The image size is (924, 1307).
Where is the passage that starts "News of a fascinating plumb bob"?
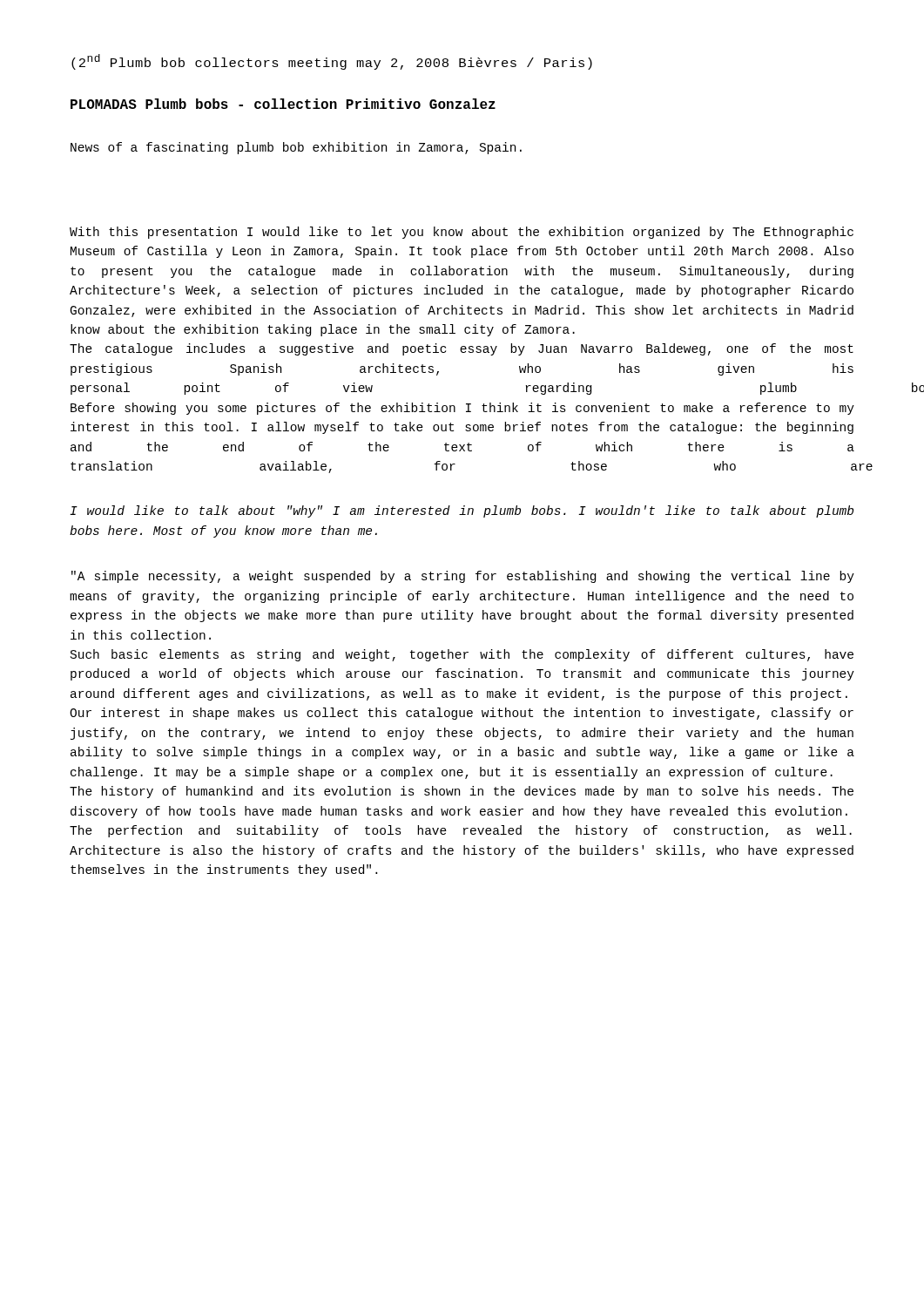point(462,148)
